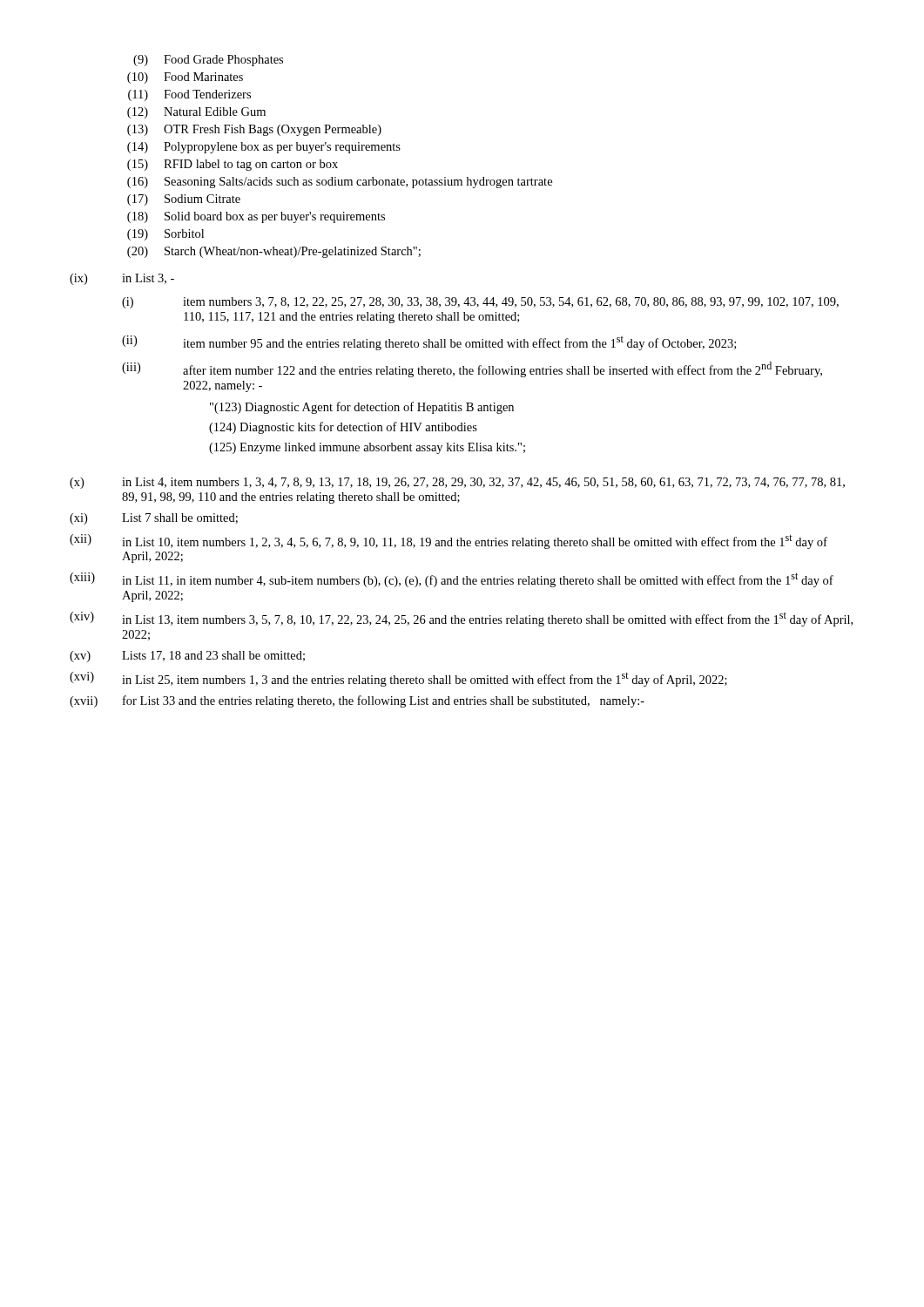Locate the block starting "(10) Food Marinates"
The width and height of the screenshot is (924, 1307).
point(185,78)
